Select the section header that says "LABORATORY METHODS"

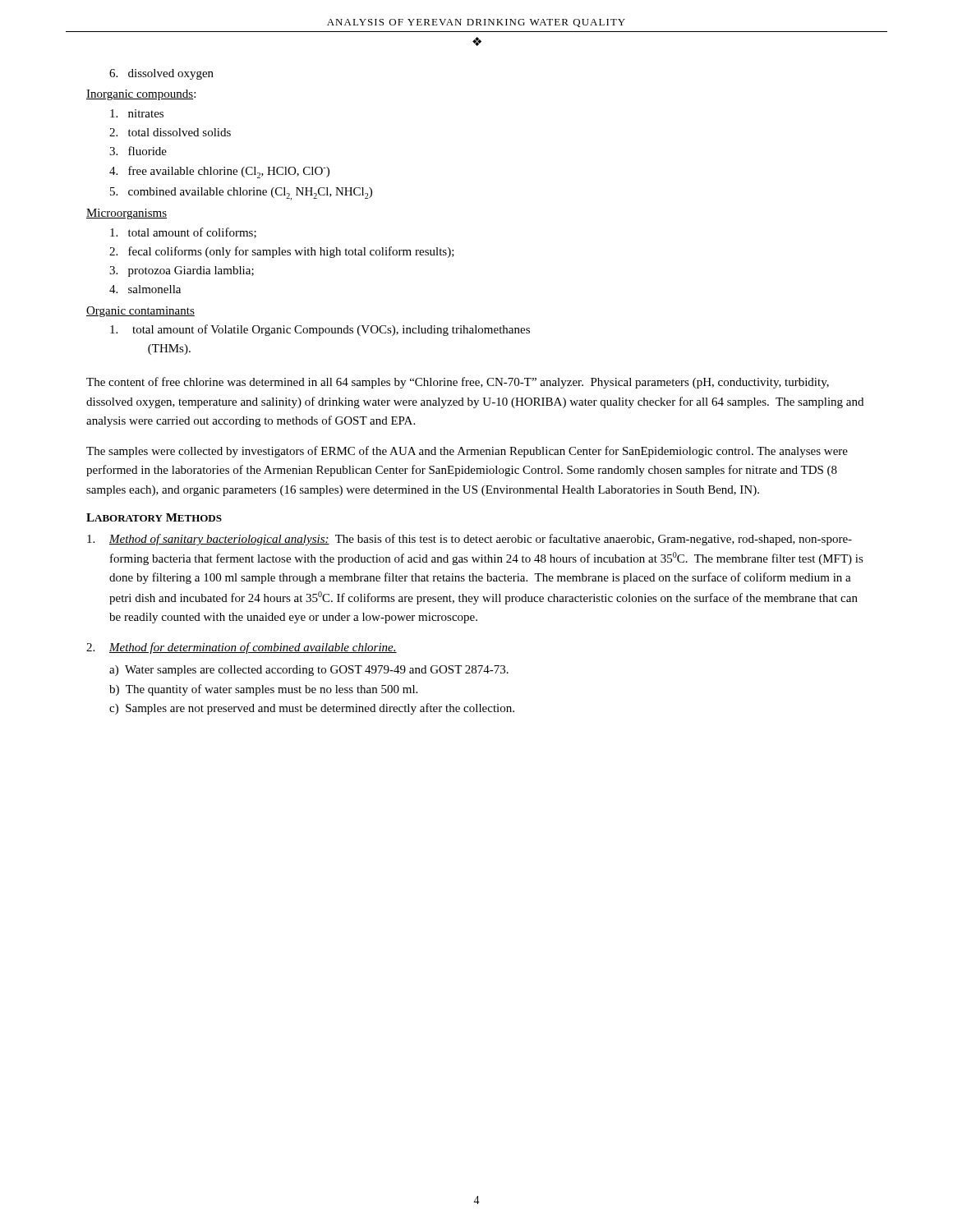point(154,517)
